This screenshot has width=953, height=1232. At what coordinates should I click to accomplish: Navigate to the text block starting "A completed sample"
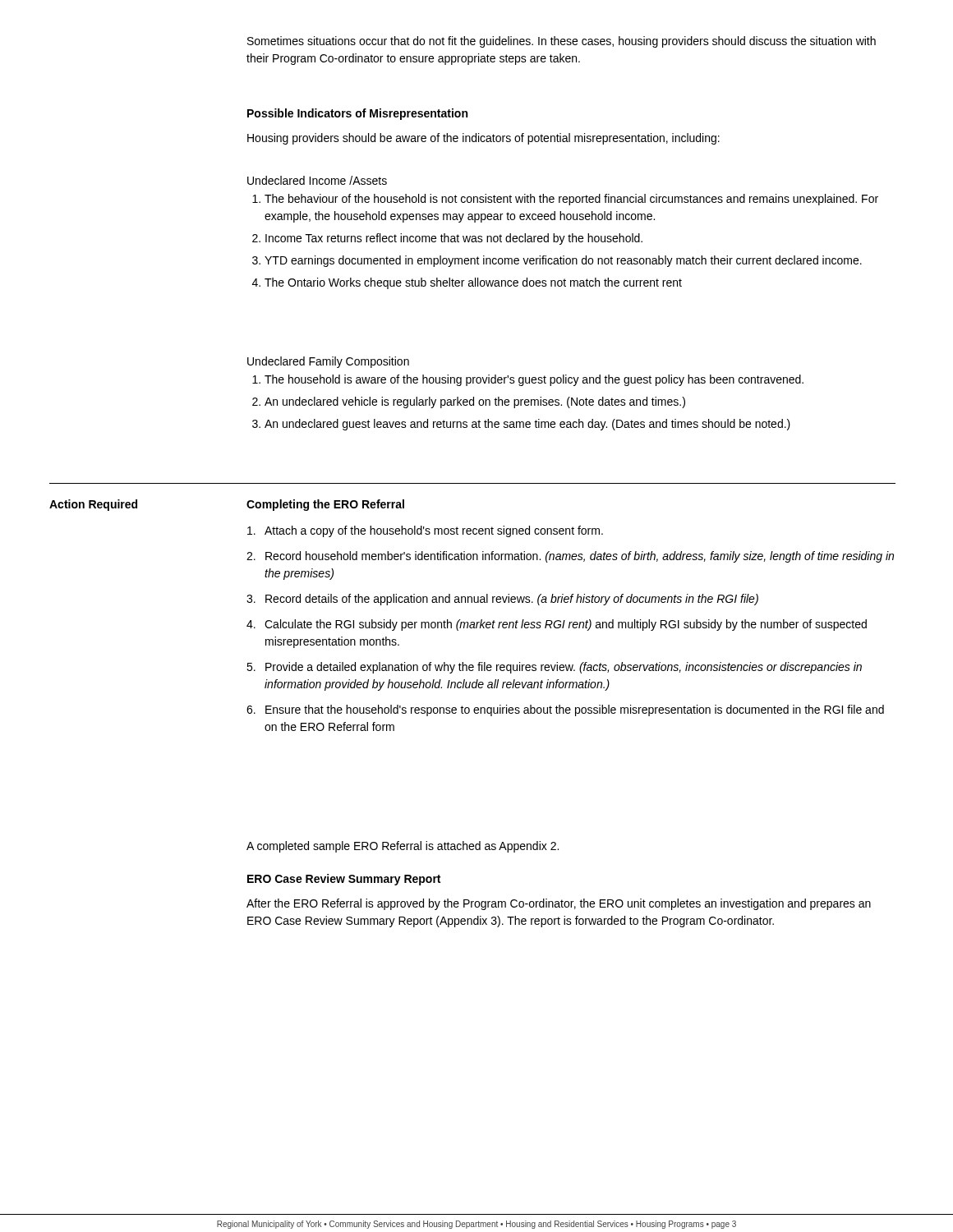tap(403, 846)
